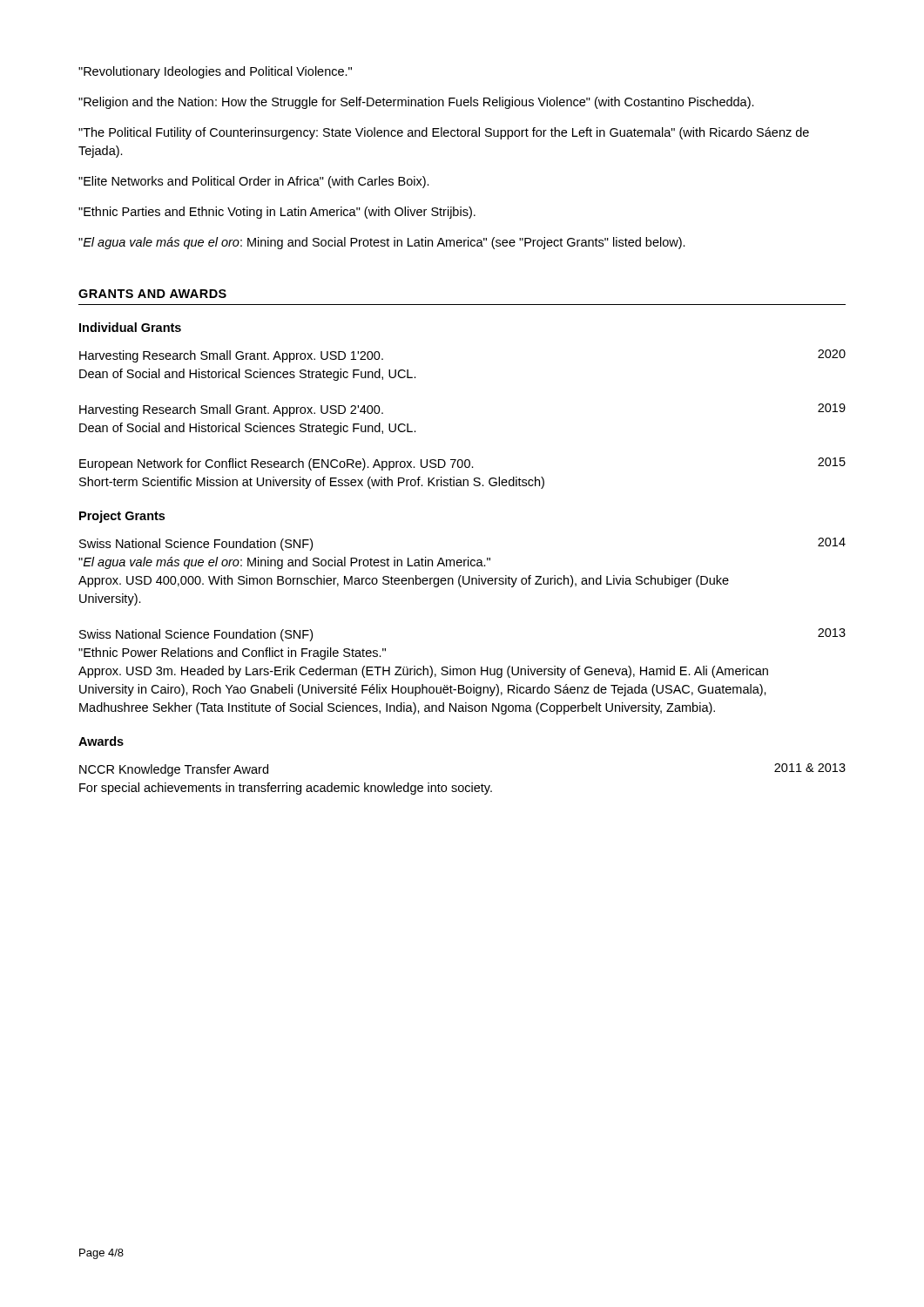Where is the passage that starts "Swiss National Science Foundation (SNF) "El agua vale"?

[462, 572]
